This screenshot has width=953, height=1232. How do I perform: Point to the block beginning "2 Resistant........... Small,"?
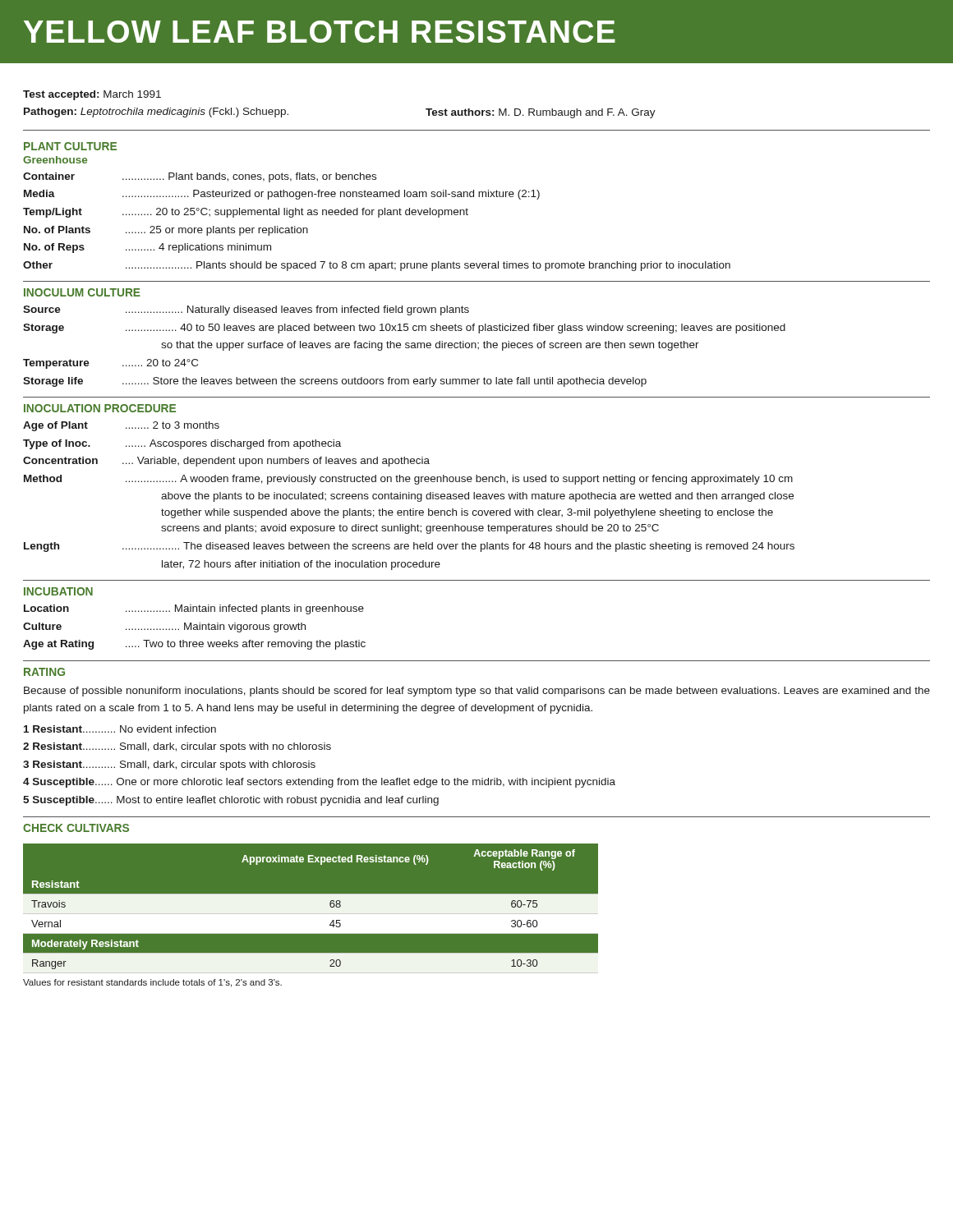pyautogui.click(x=177, y=746)
